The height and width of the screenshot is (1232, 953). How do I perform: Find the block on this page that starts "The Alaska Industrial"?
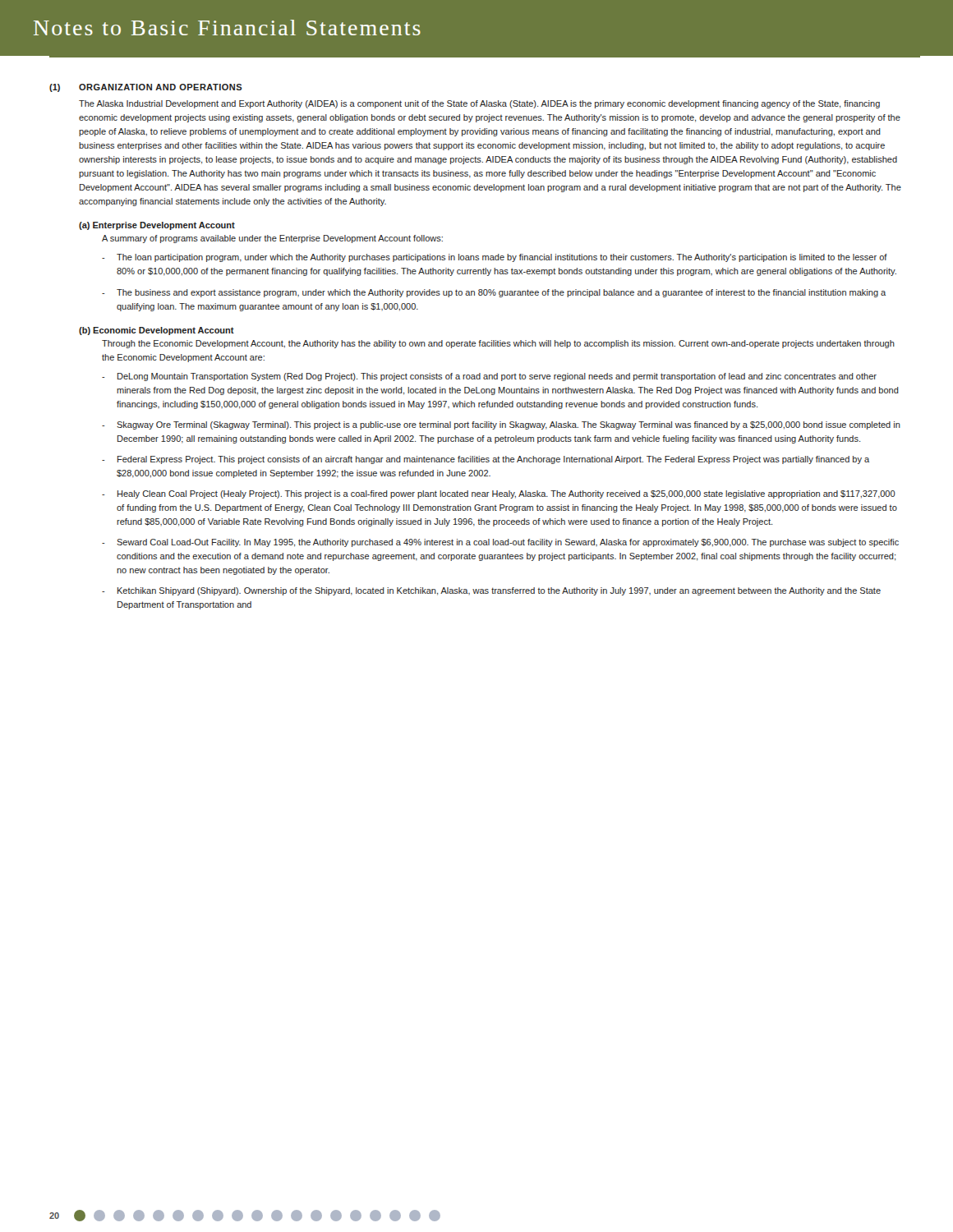[x=490, y=153]
